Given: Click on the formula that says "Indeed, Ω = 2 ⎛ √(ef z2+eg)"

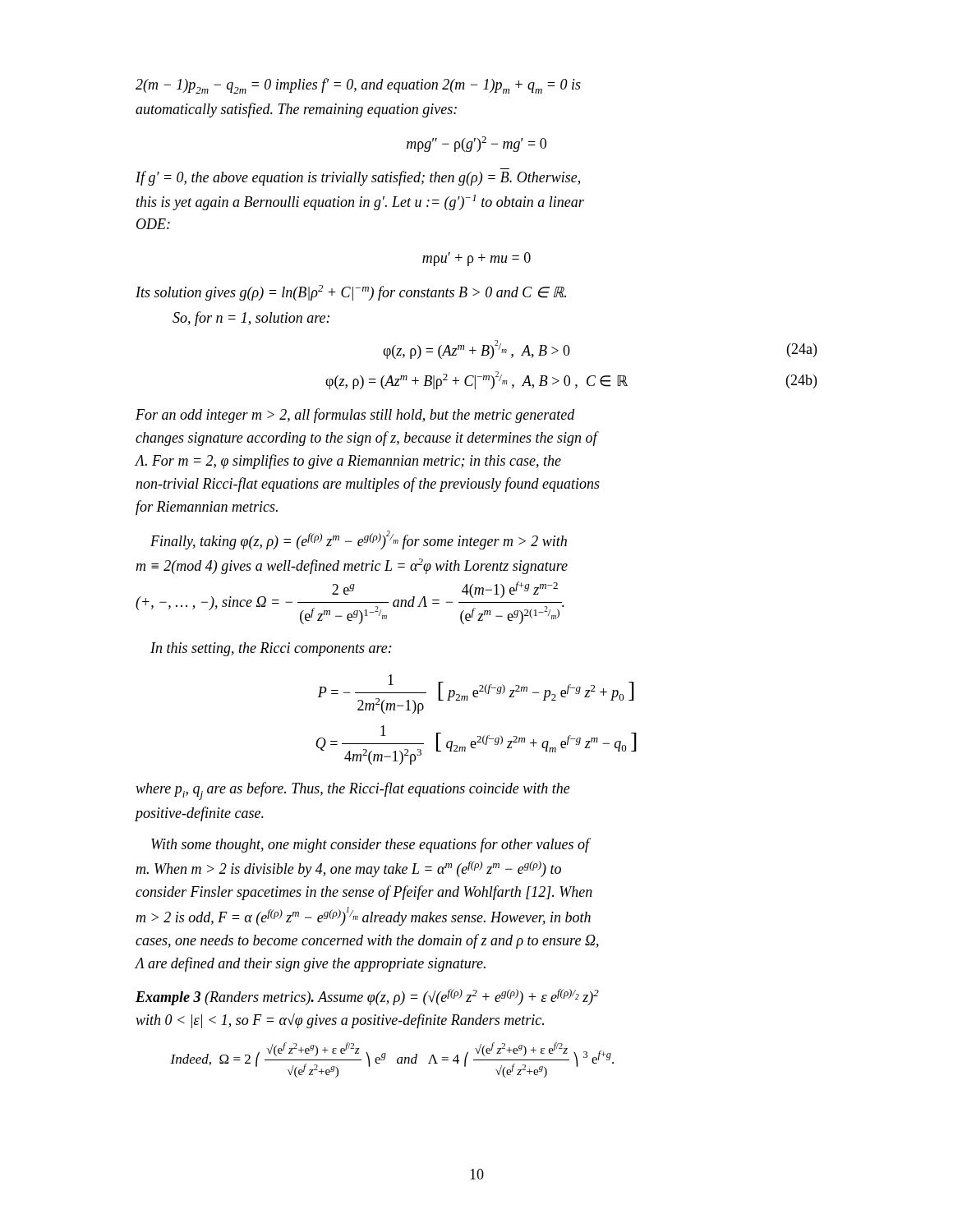Looking at the screenshot, I should coord(393,1060).
